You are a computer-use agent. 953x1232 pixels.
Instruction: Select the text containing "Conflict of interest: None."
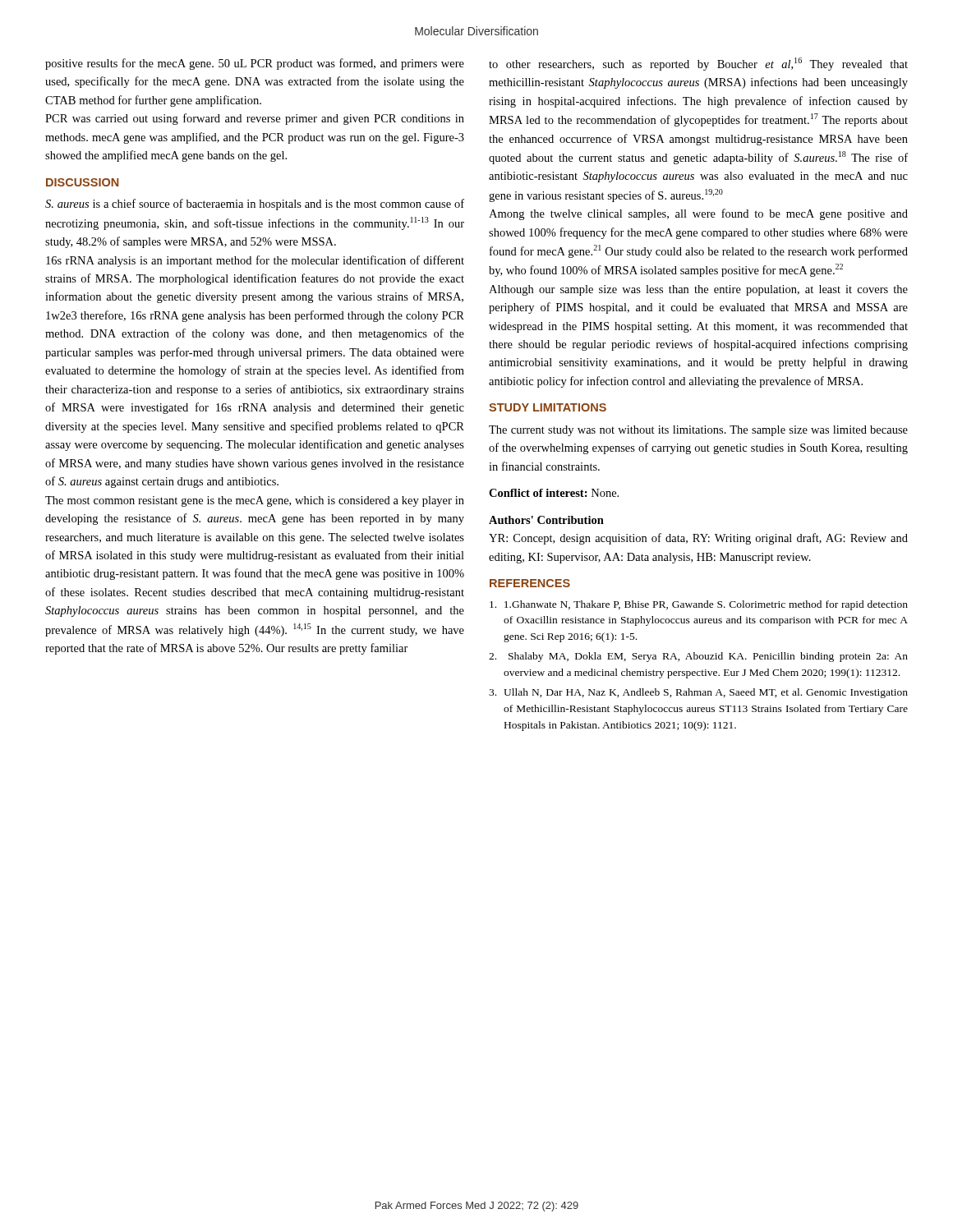pos(554,493)
